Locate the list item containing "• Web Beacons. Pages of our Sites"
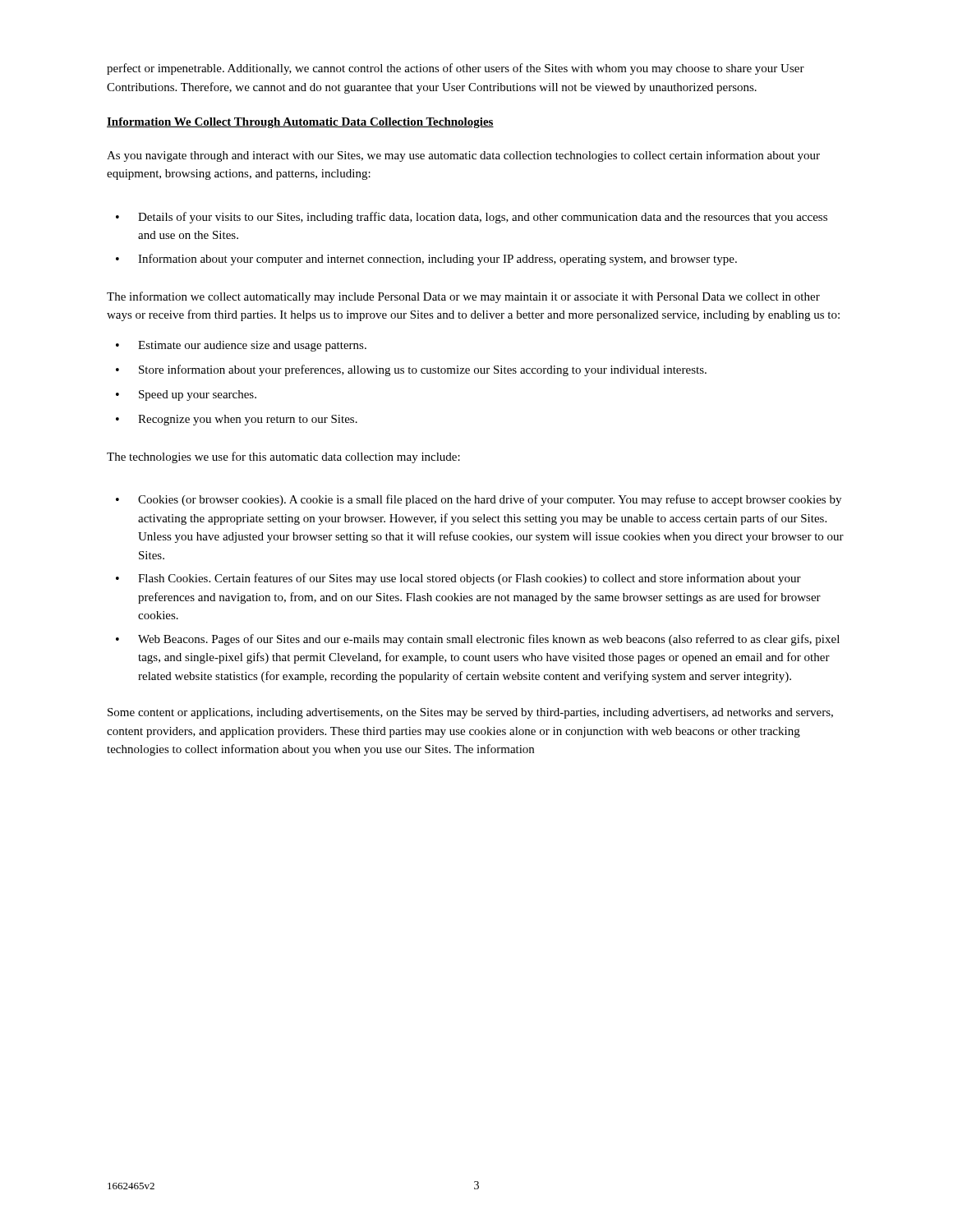This screenshot has width=953, height=1232. click(476, 657)
